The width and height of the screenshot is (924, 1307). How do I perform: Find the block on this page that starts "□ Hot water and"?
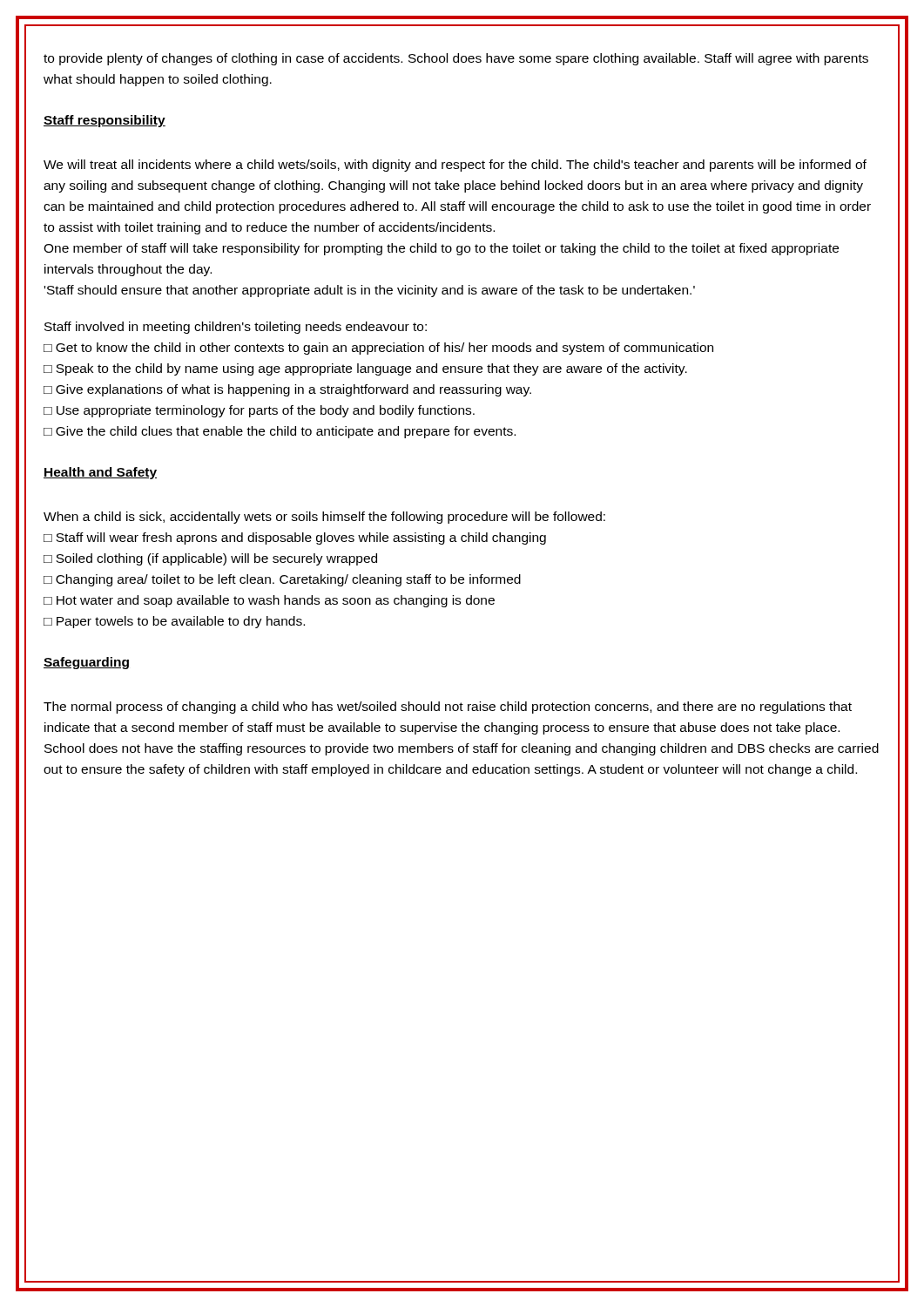click(x=269, y=600)
